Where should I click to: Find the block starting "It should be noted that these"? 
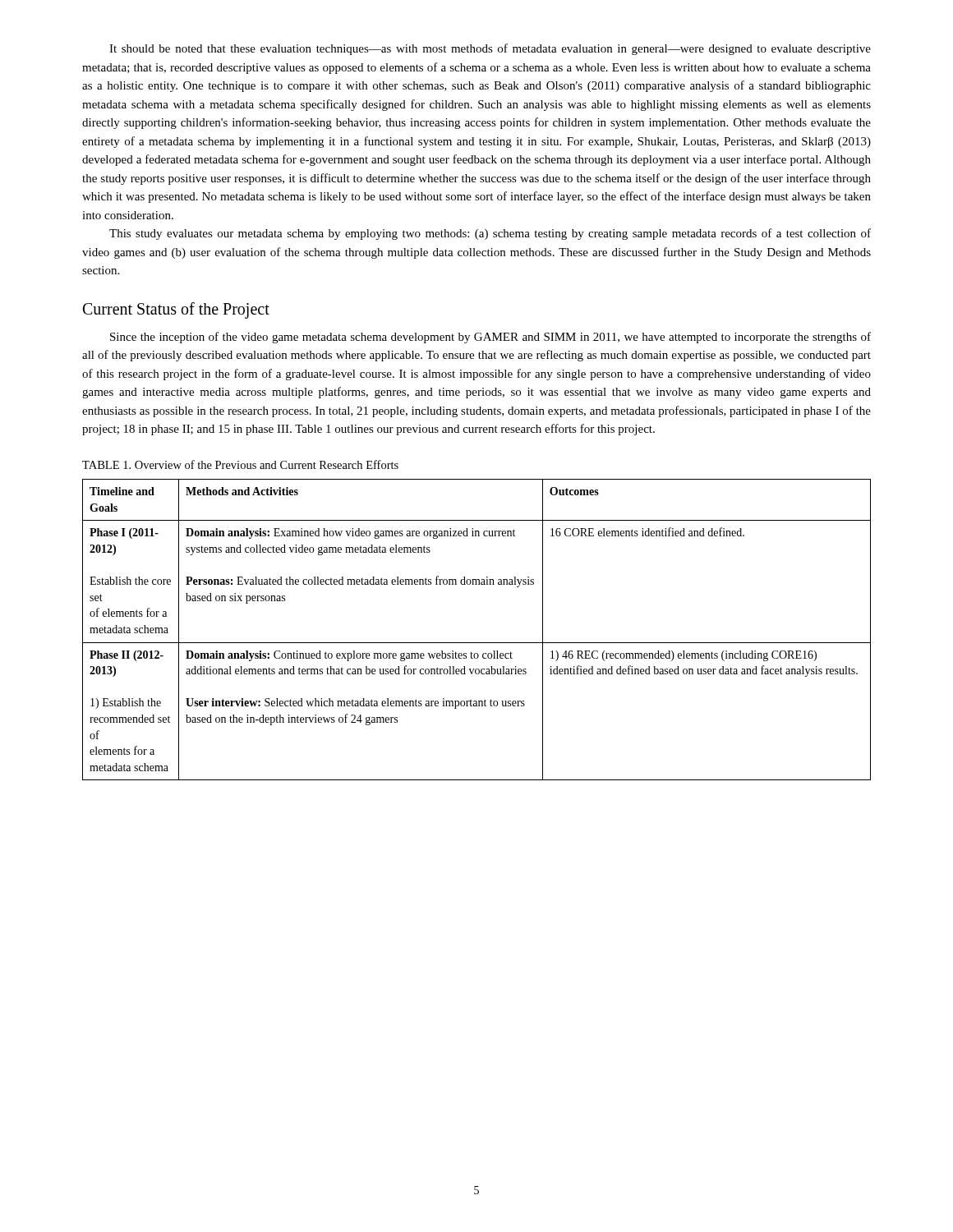click(476, 160)
